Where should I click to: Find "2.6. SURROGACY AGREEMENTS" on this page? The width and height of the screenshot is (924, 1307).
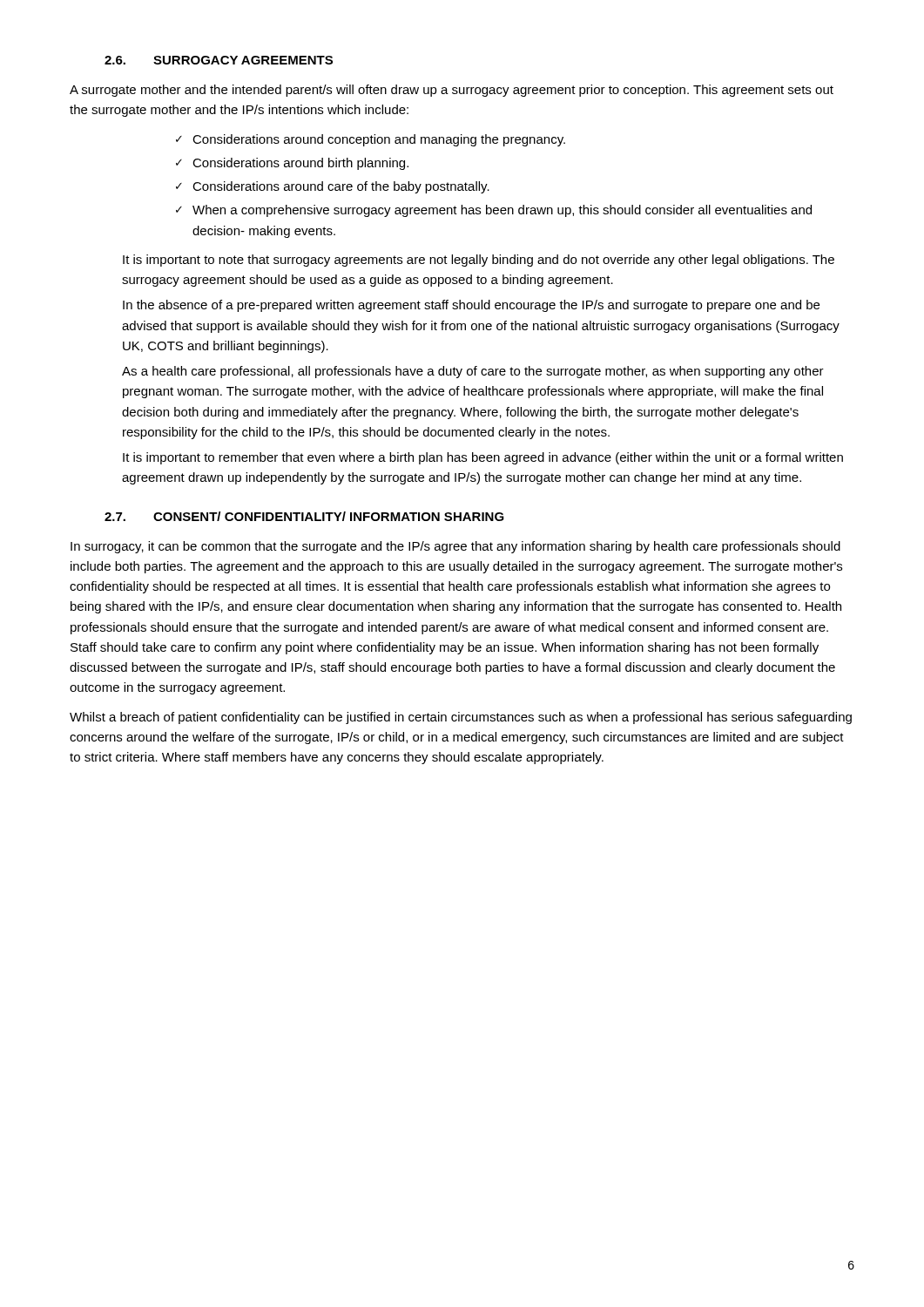point(219,60)
